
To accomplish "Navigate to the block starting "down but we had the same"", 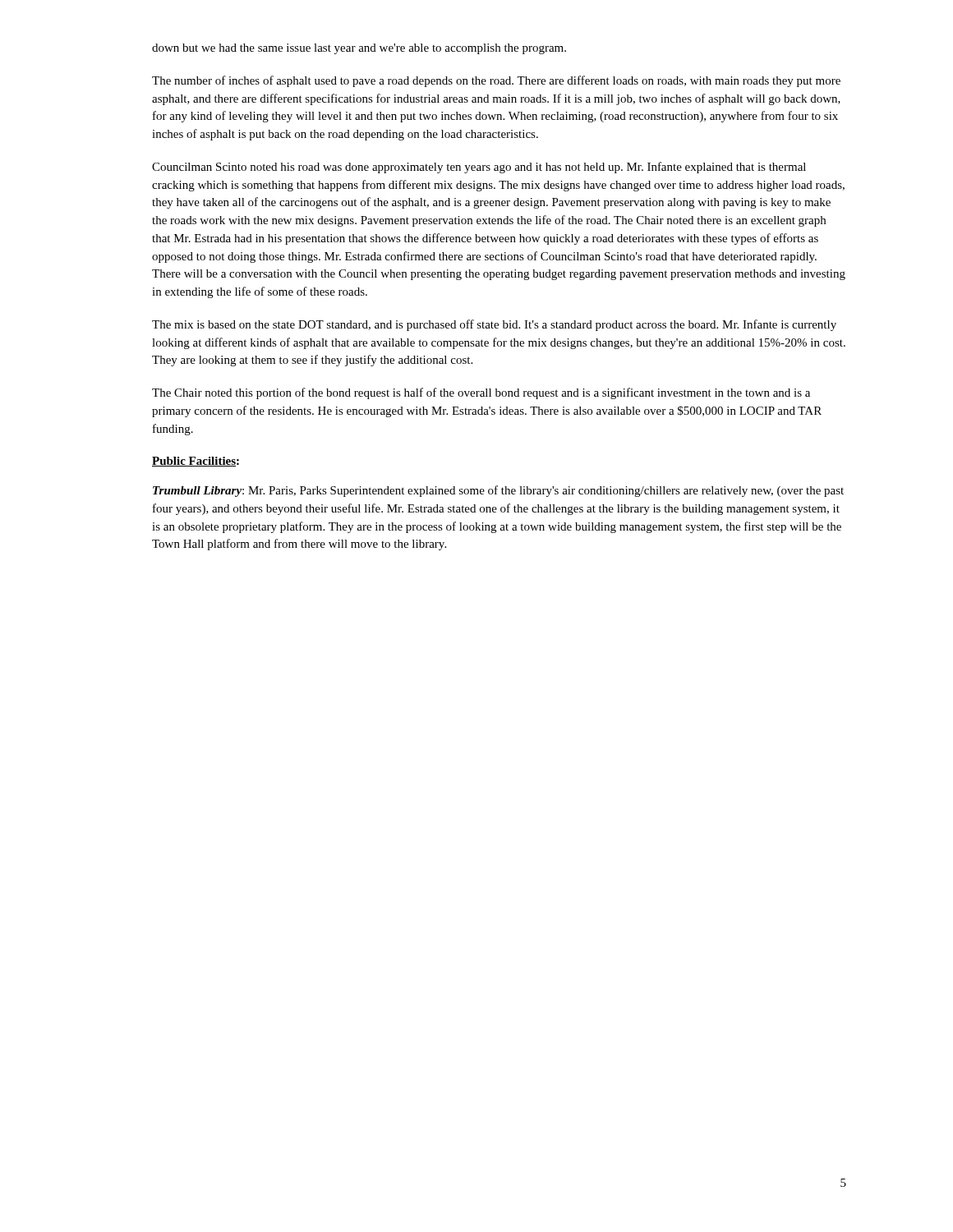I will [359, 48].
